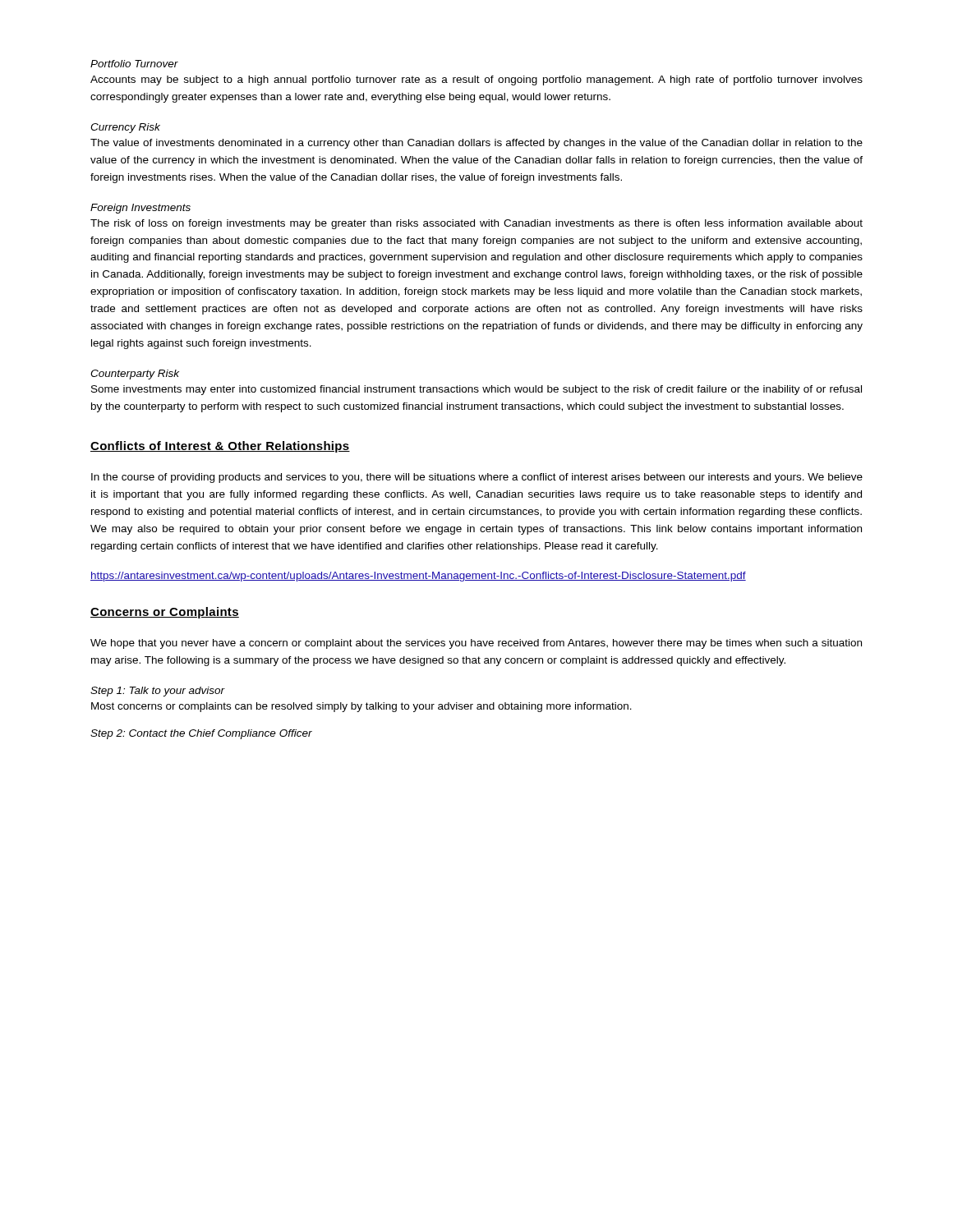
Task: Locate the block starting "Concerns or Complaints"
Action: pyautogui.click(x=165, y=612)
